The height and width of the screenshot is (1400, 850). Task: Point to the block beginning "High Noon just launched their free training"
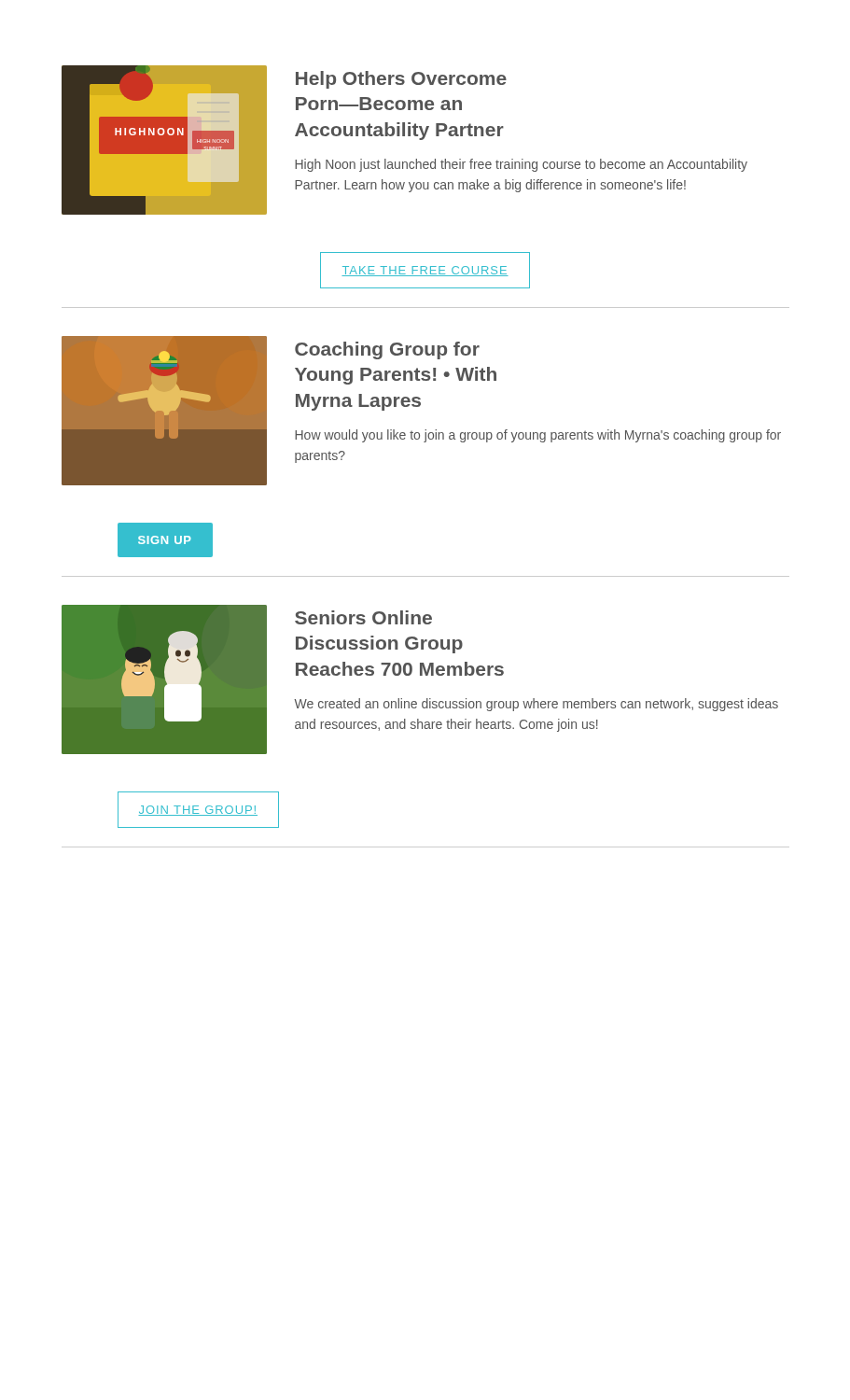521,174
